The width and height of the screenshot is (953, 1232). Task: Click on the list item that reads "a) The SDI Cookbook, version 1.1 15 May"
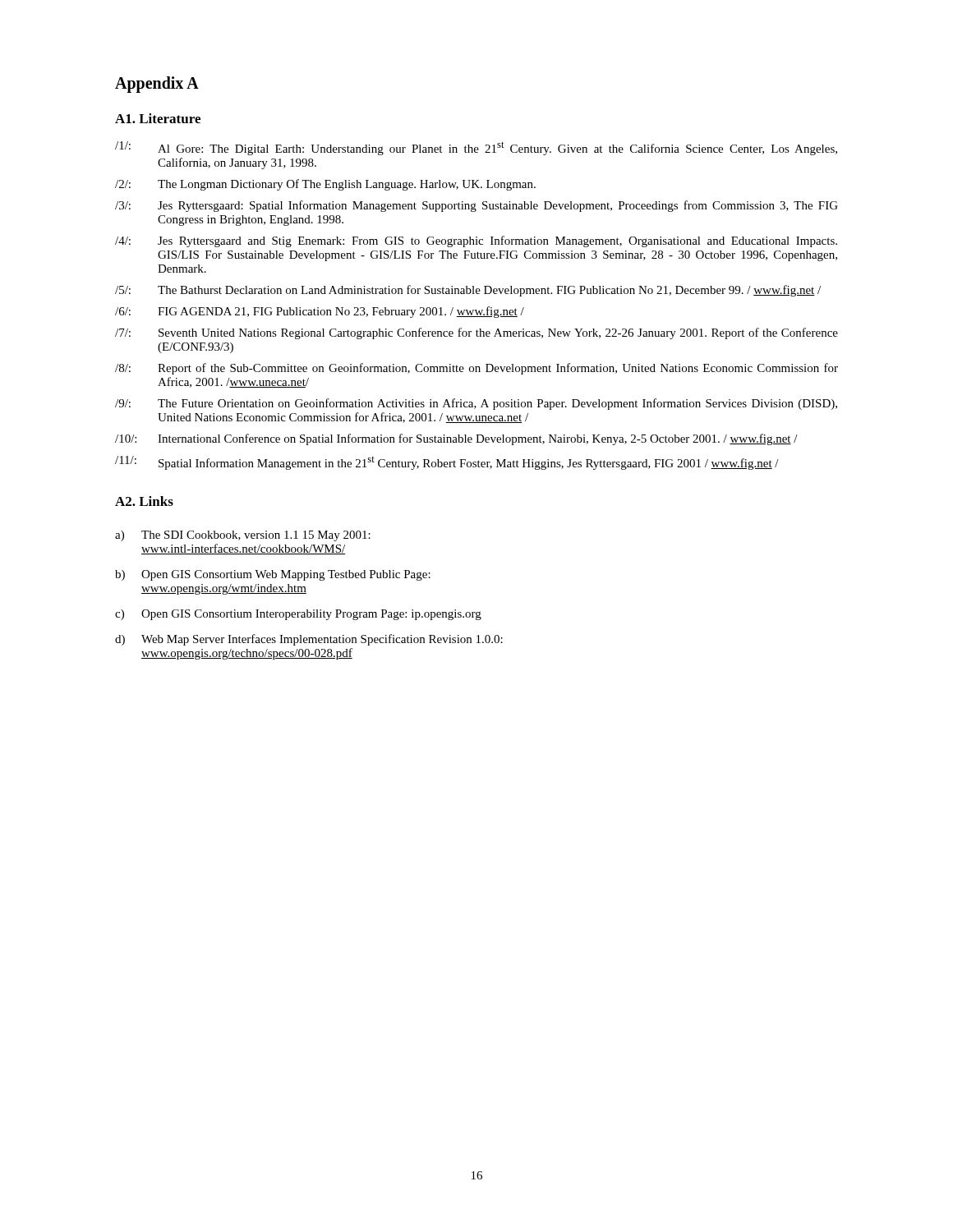(x=243, y=536)
